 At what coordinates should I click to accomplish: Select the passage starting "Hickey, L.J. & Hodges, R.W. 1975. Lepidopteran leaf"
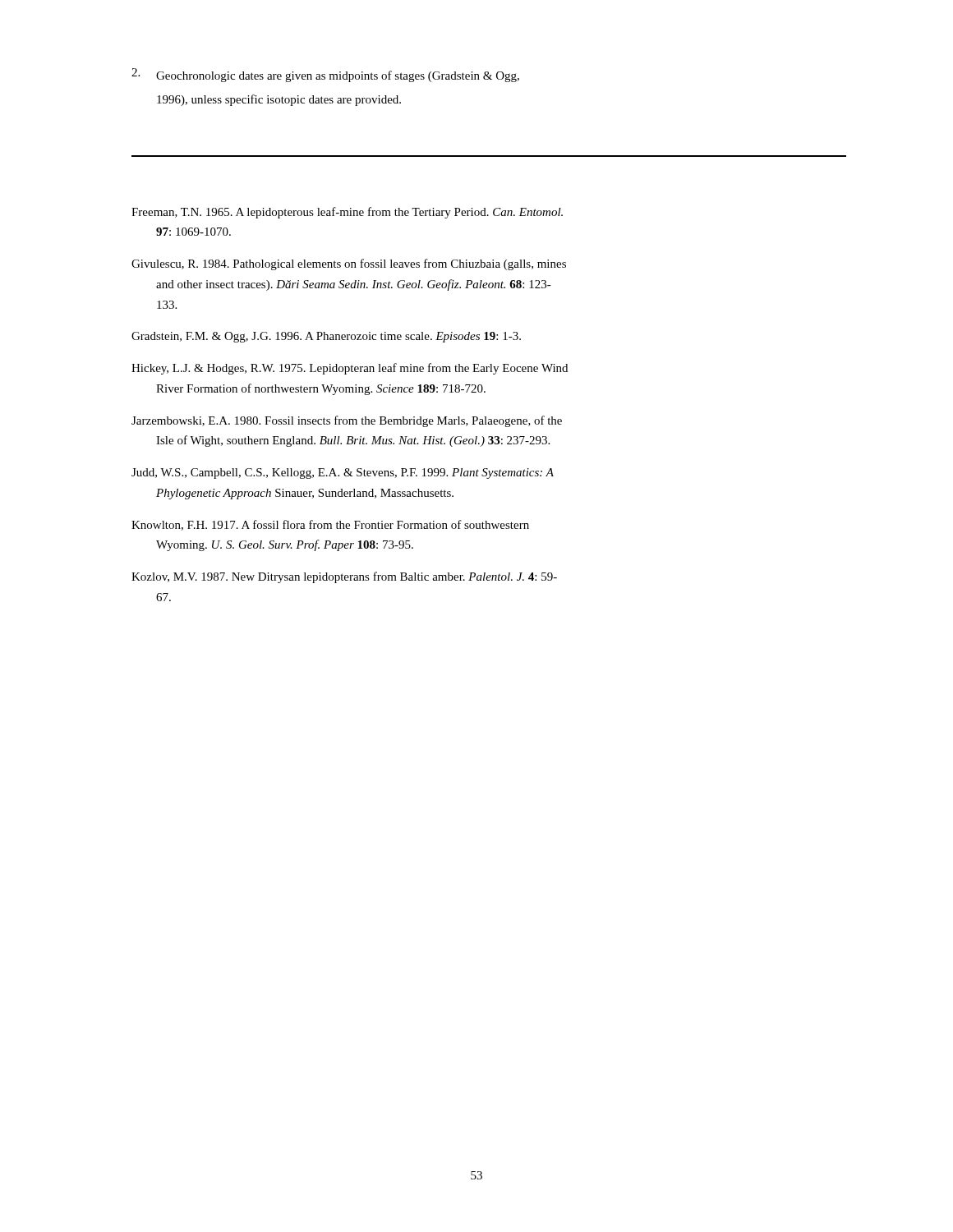pyautogui.click(x=489, y=378)
